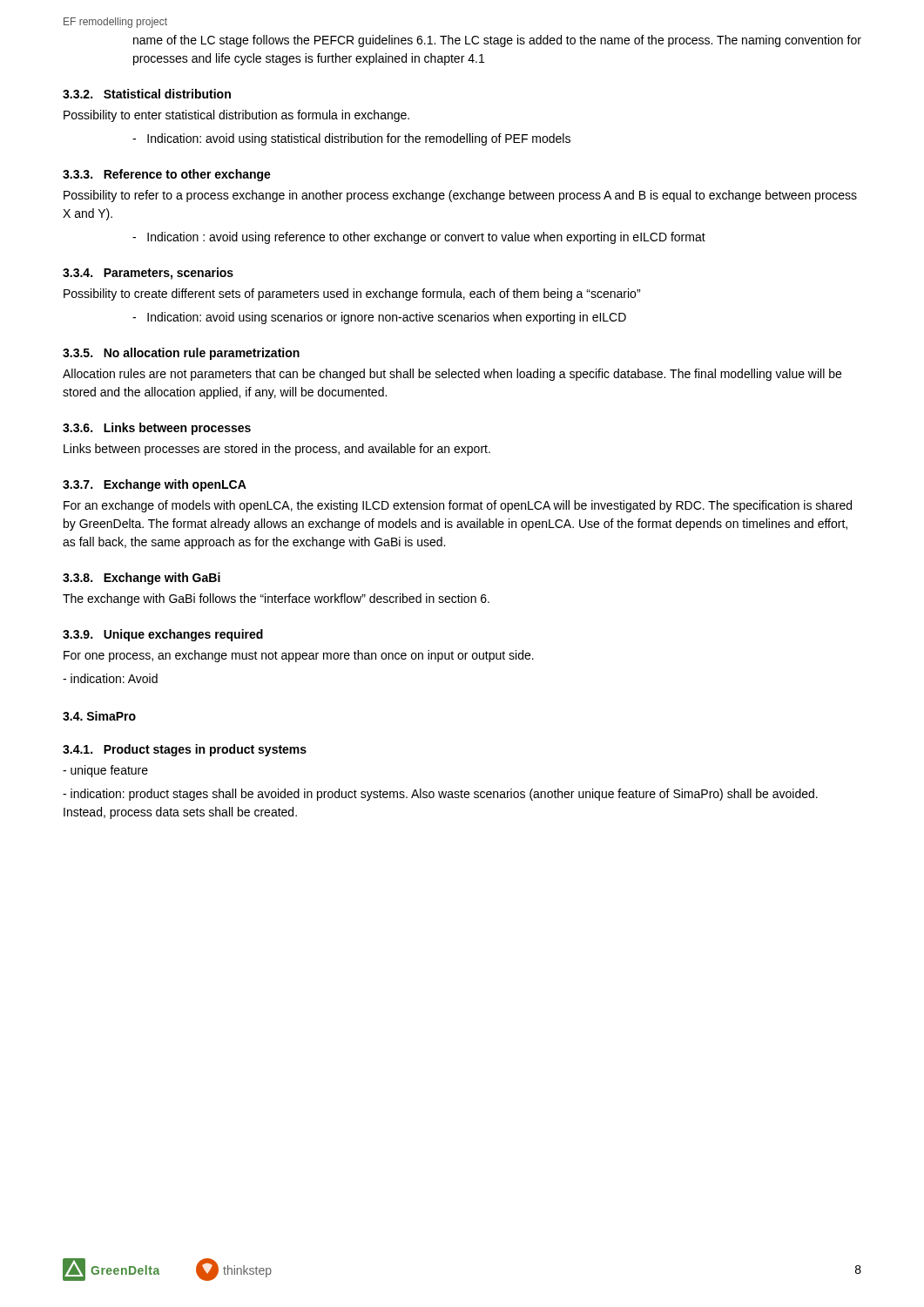Locate the block of text that opens with "The exchange with GaBi follows the “interface"
Viewport: 924px width, 1307px height.
(277, 599)
